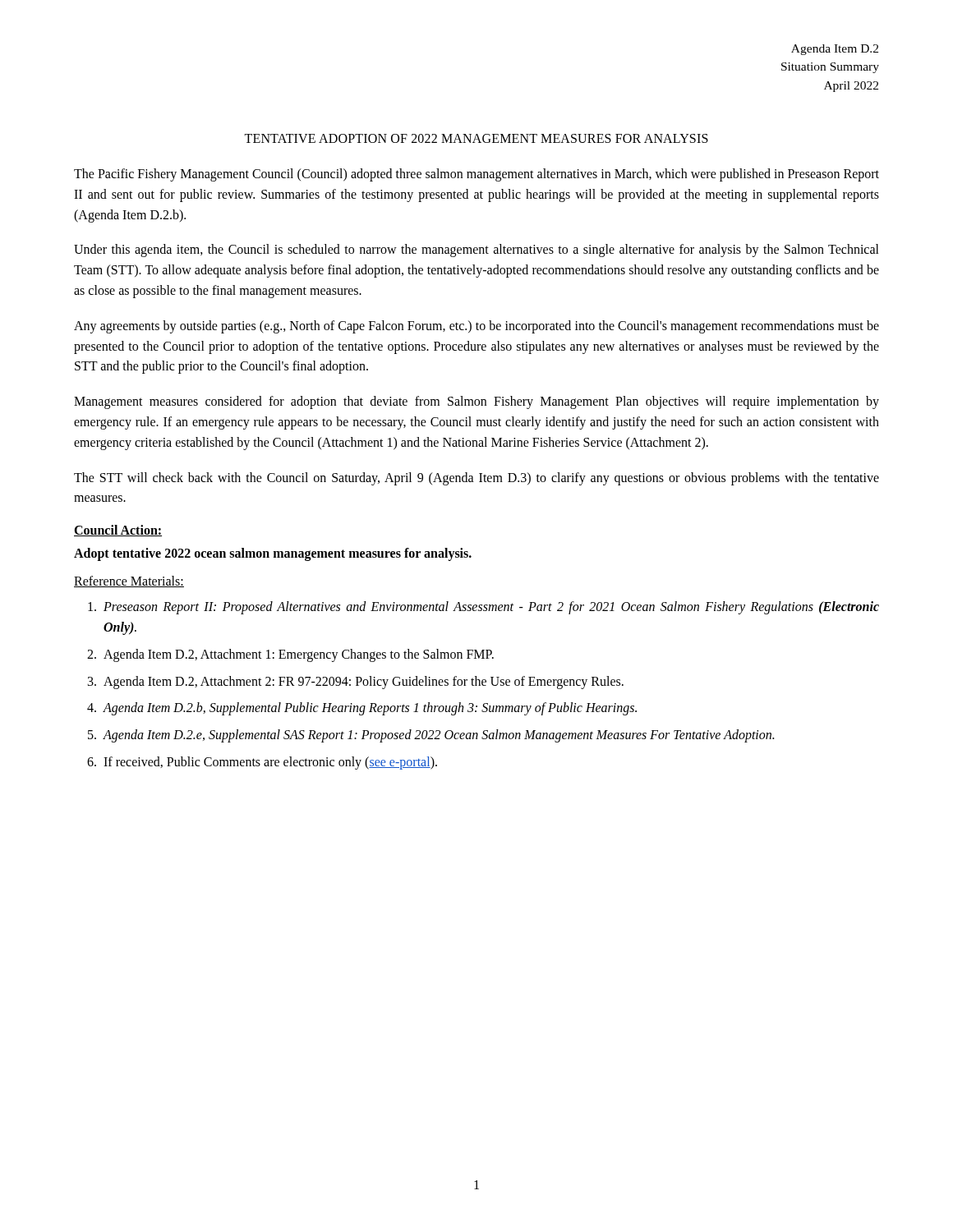The image size is (953, 1232).
Task: Click the passage that begins "Management measures considered for"
Action: coord(476,422)
